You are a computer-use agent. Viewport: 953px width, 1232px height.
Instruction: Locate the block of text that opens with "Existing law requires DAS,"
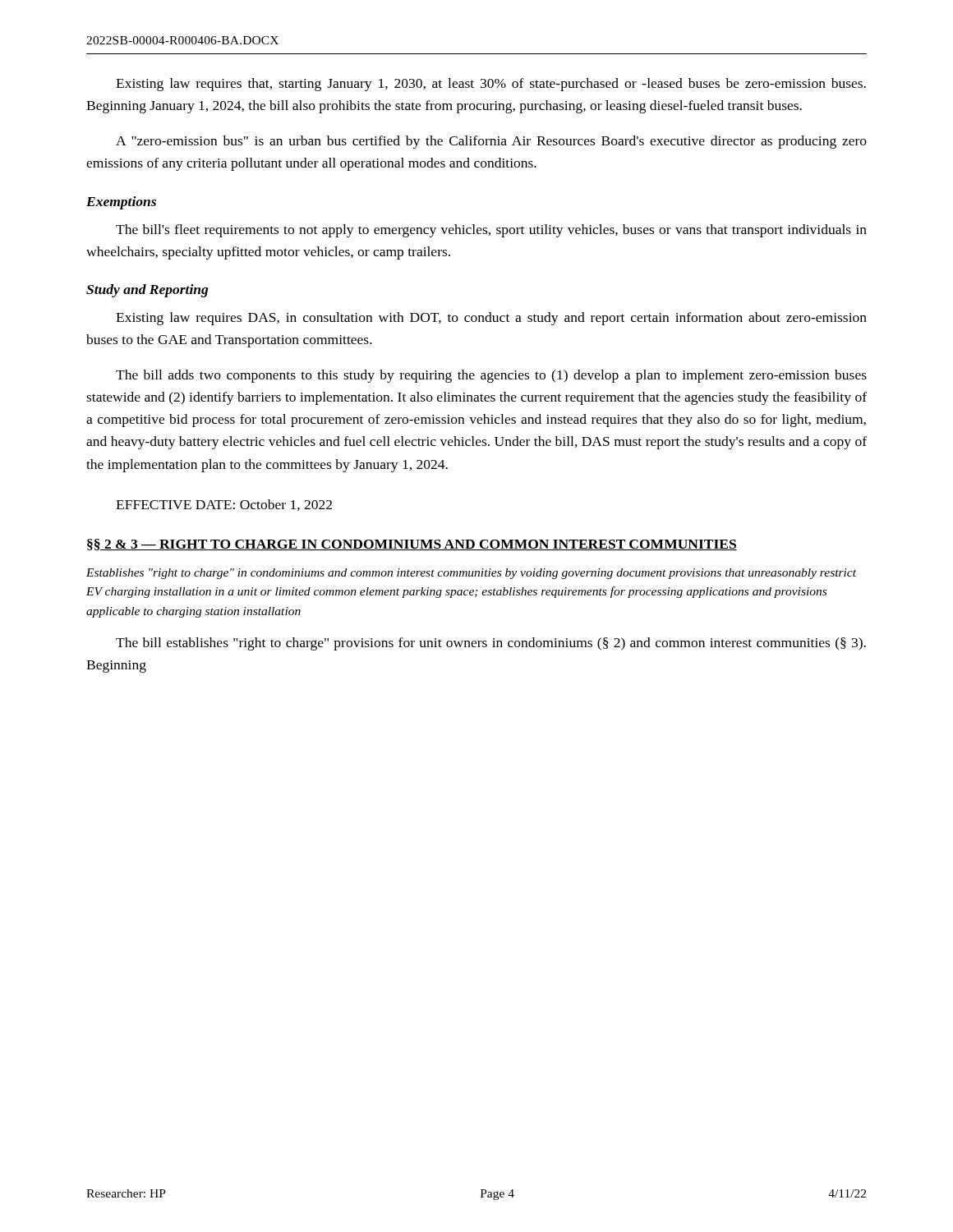(476, 328)
